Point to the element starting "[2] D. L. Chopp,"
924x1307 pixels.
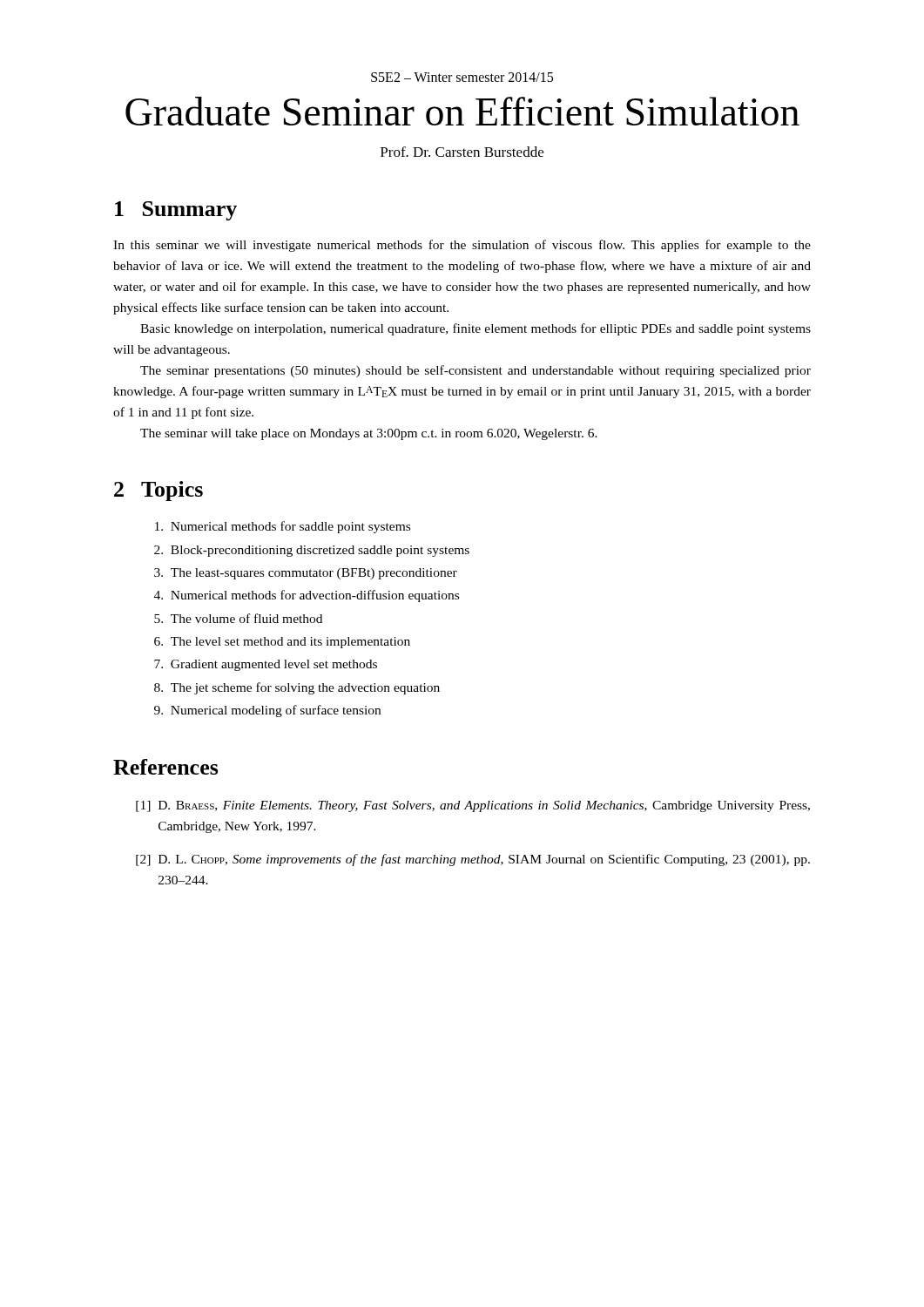[x=462, y=870]
